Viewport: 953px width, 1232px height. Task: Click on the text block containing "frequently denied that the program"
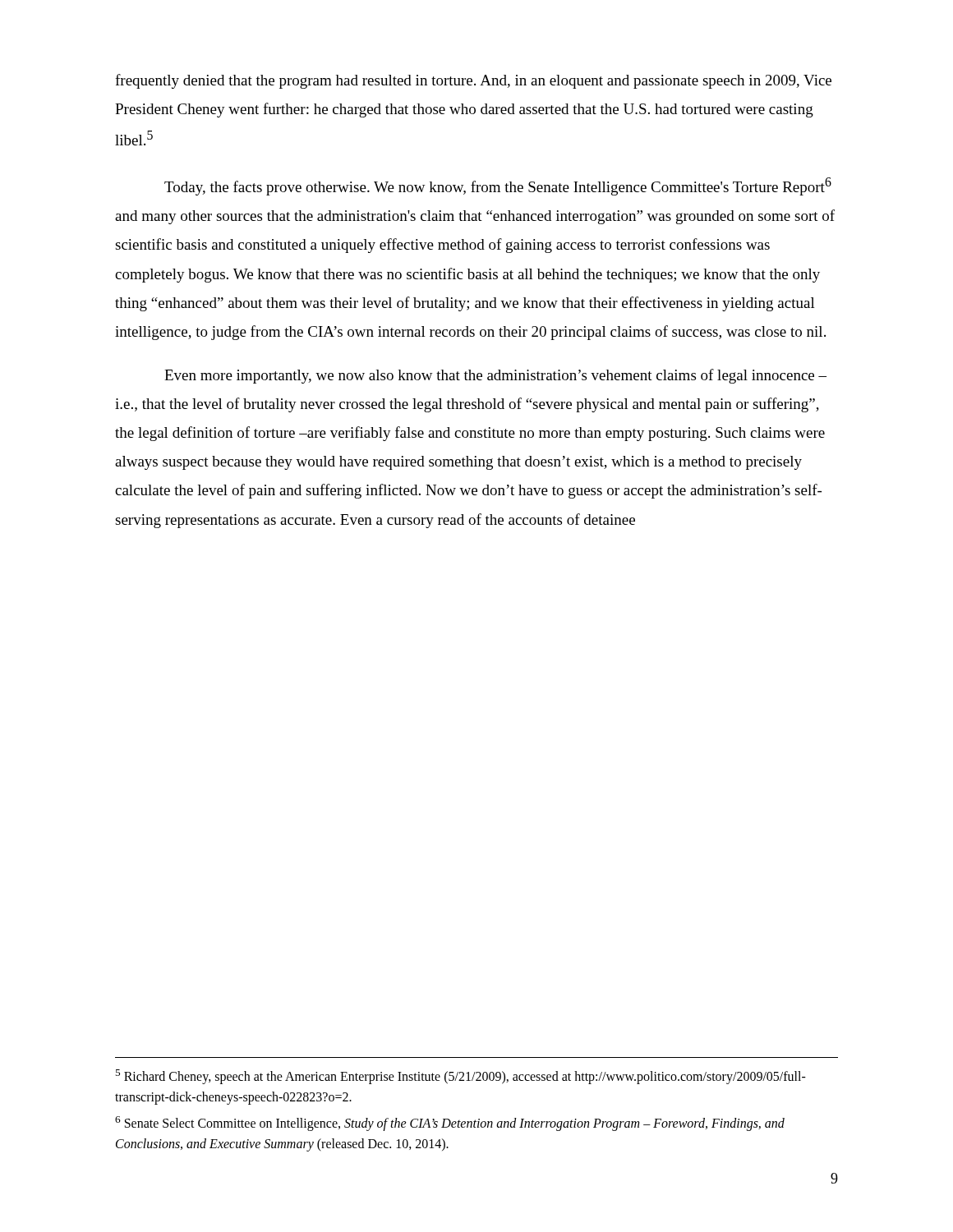[x=476, y=300]
